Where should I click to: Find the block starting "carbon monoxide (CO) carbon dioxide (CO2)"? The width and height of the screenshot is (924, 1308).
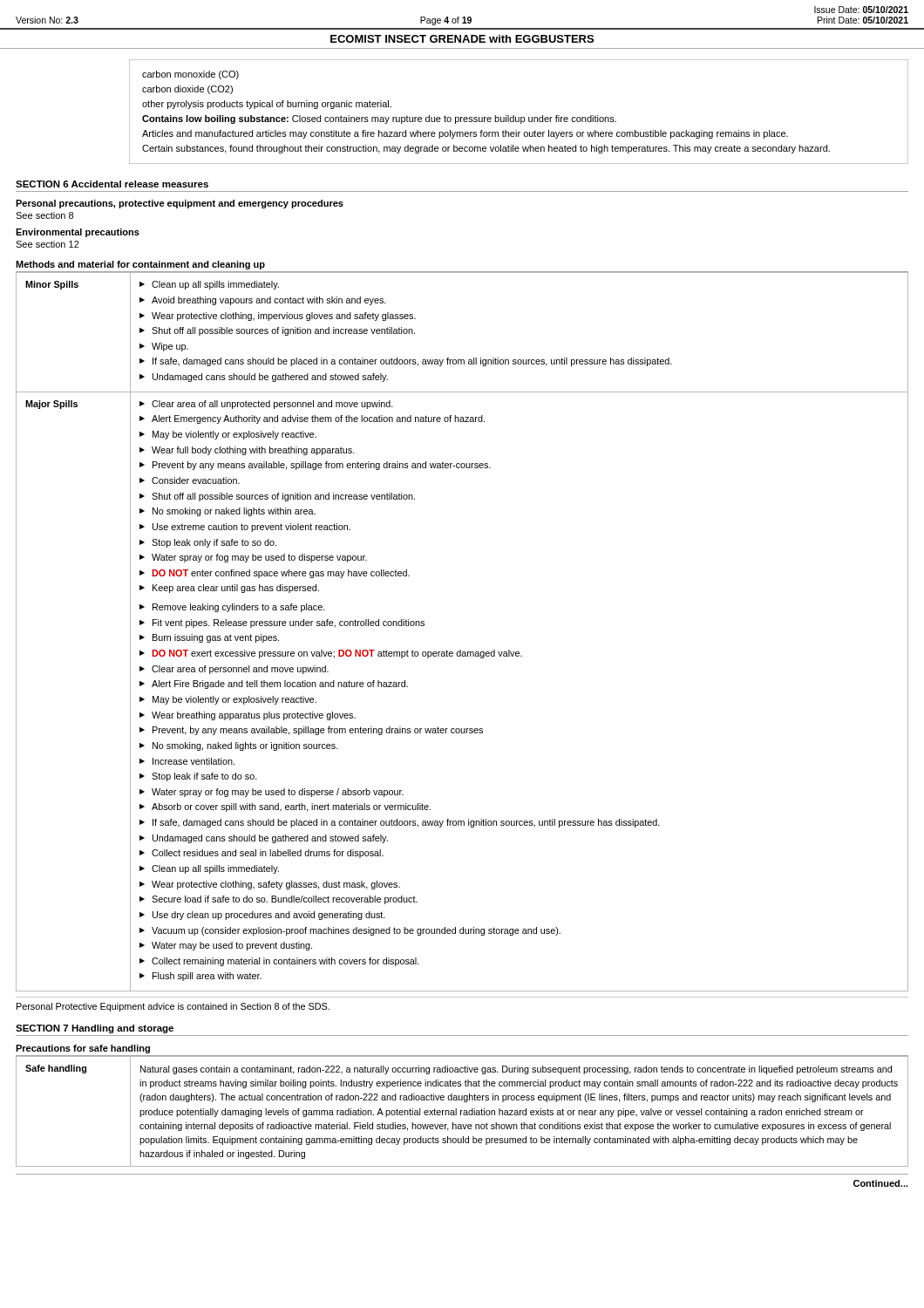coord(486,111)
